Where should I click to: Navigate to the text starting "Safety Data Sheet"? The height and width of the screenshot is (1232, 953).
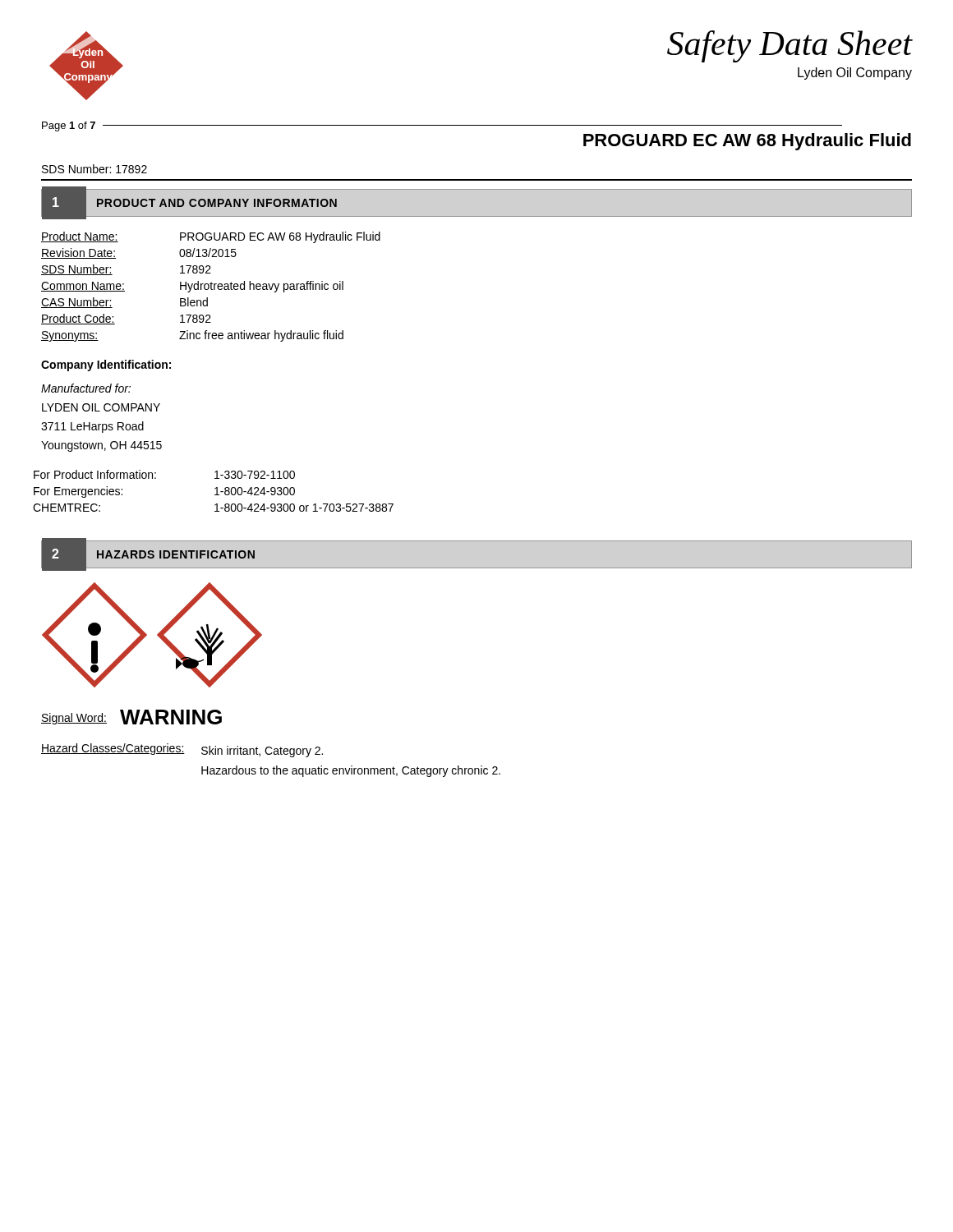pos(789,44)
